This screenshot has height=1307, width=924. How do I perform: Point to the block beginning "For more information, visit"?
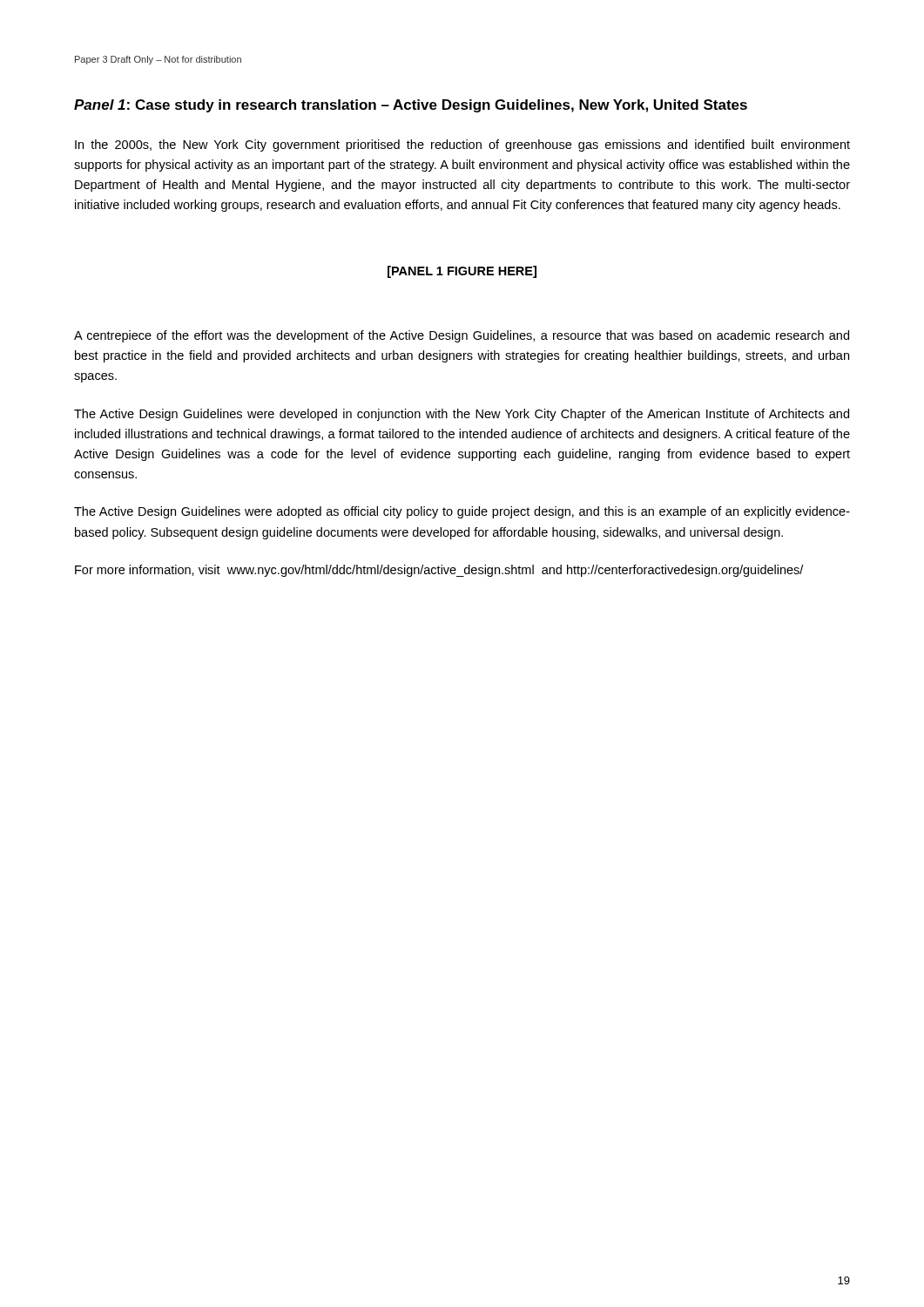439,570
